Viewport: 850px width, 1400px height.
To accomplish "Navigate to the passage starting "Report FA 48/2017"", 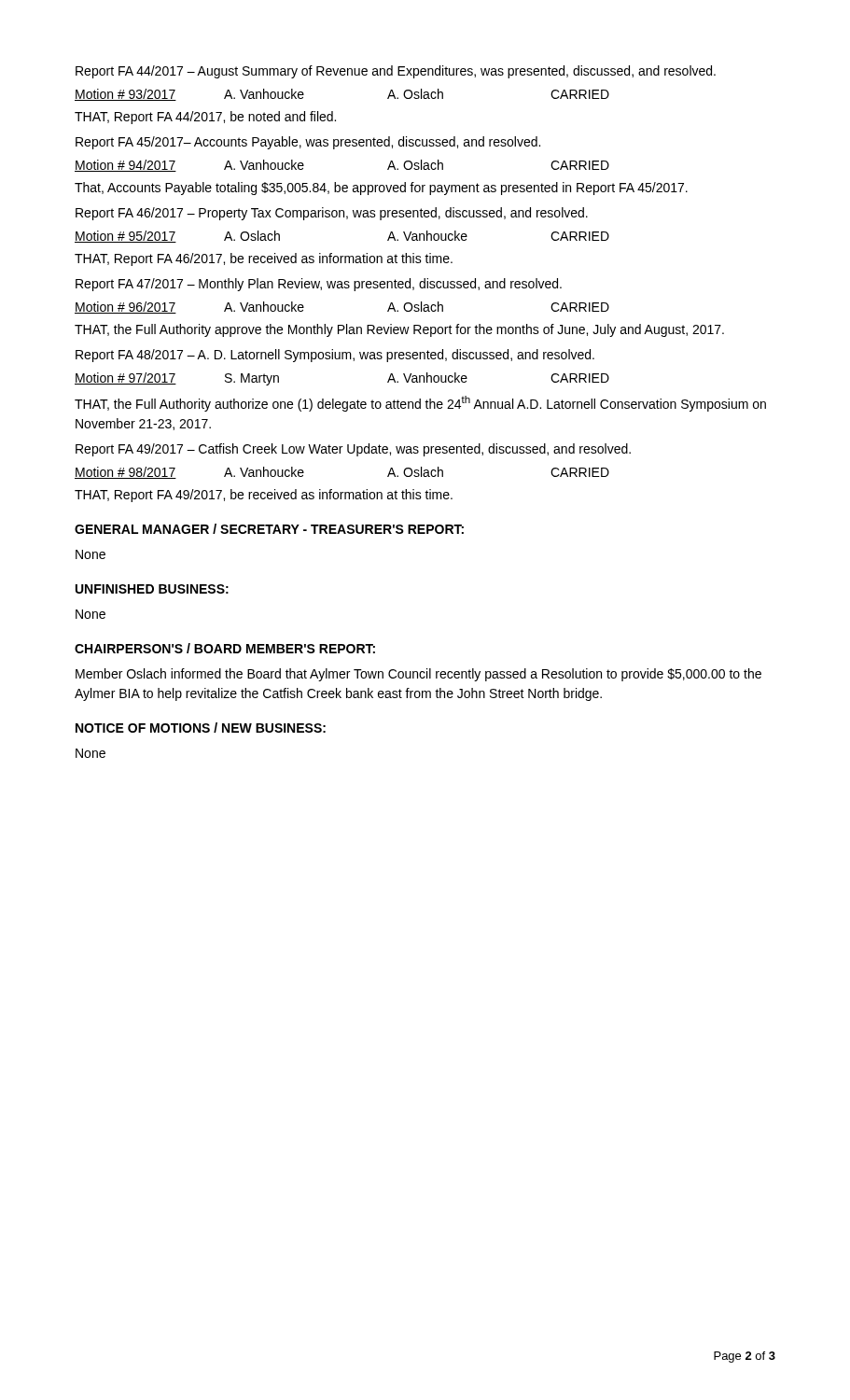I will click(425, 355).
